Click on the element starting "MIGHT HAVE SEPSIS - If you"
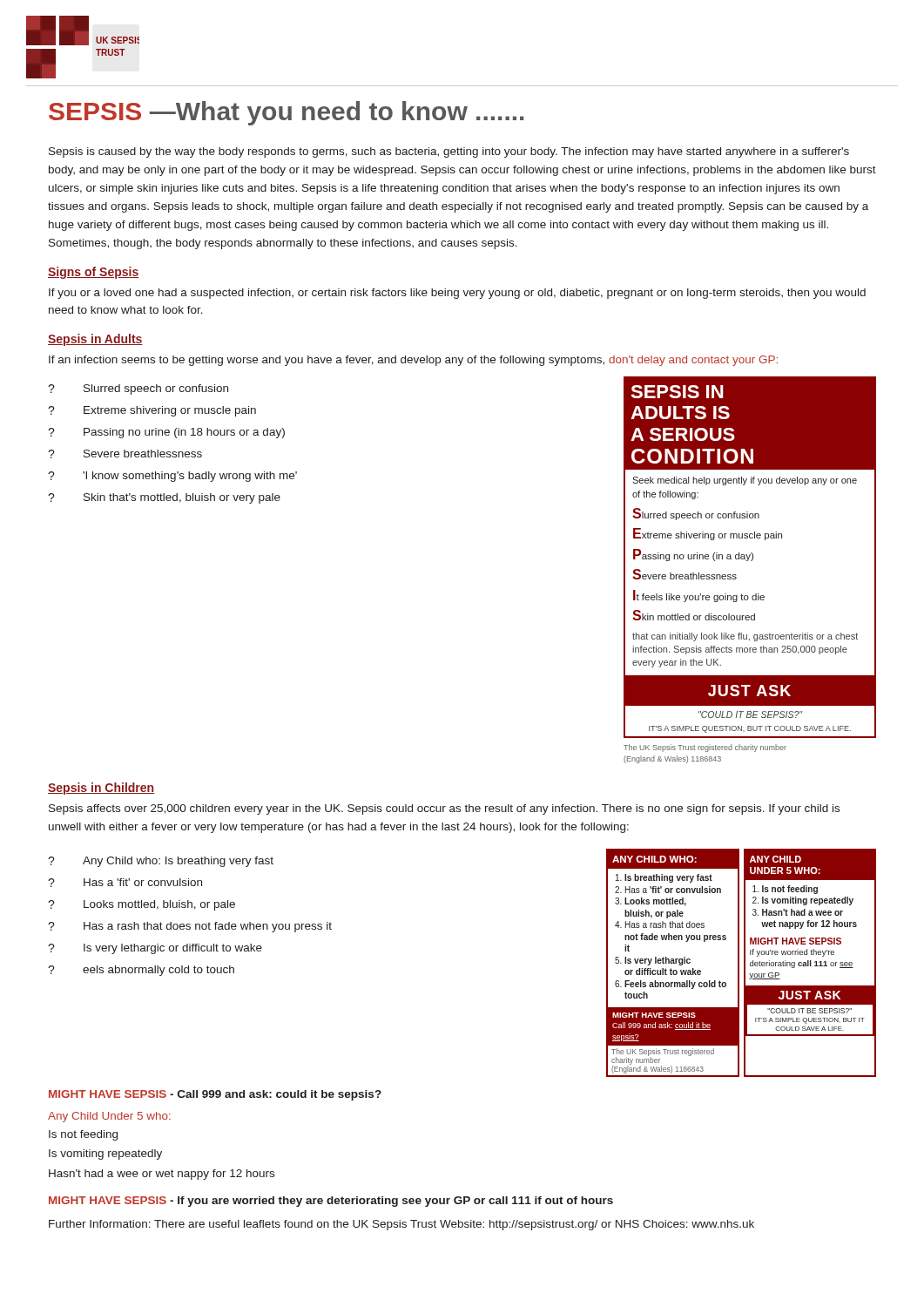Viewport: 924px width, 1307px height. click(x=331, y=1200)
